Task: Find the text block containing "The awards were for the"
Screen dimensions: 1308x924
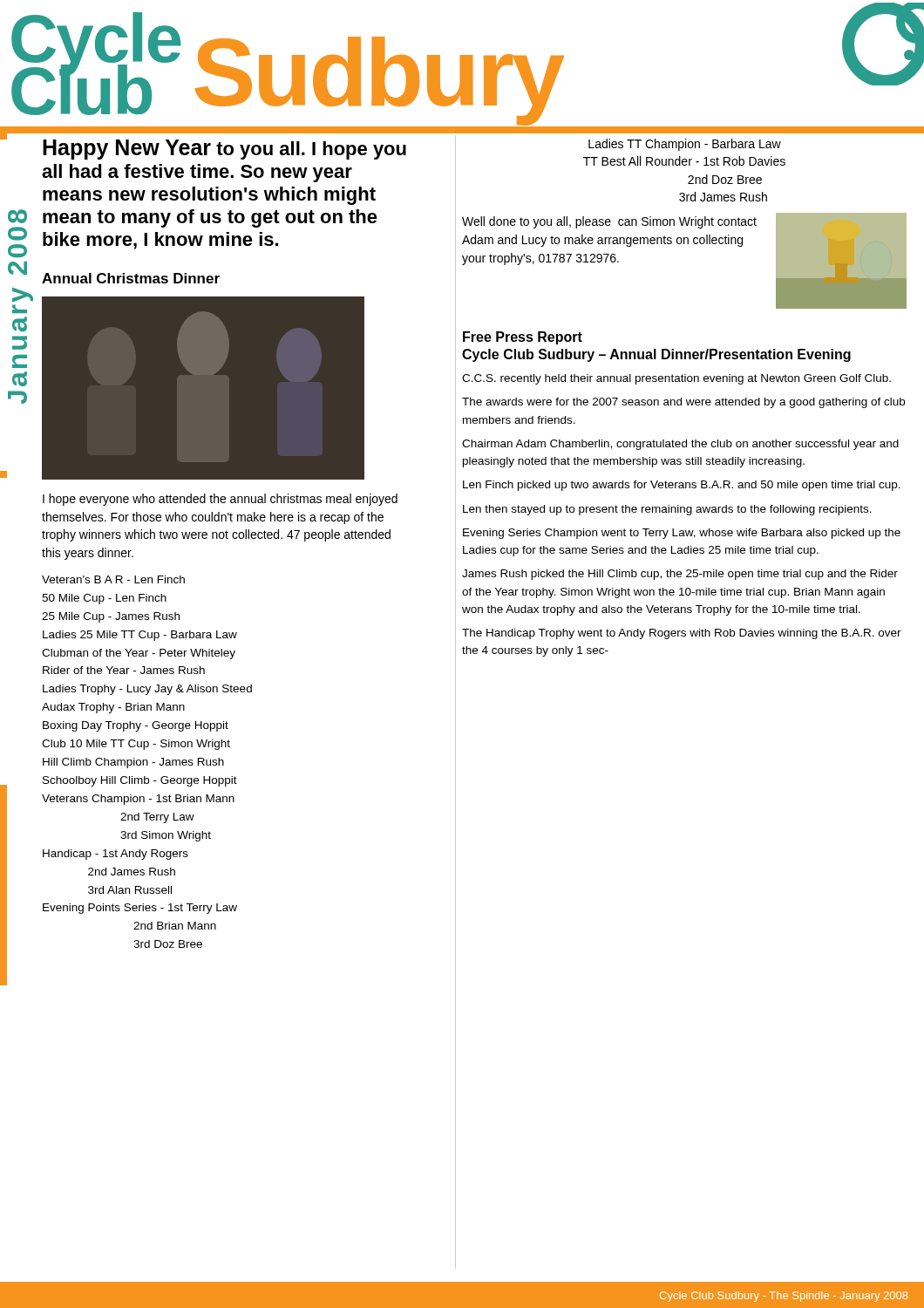Action: point(684,411)
